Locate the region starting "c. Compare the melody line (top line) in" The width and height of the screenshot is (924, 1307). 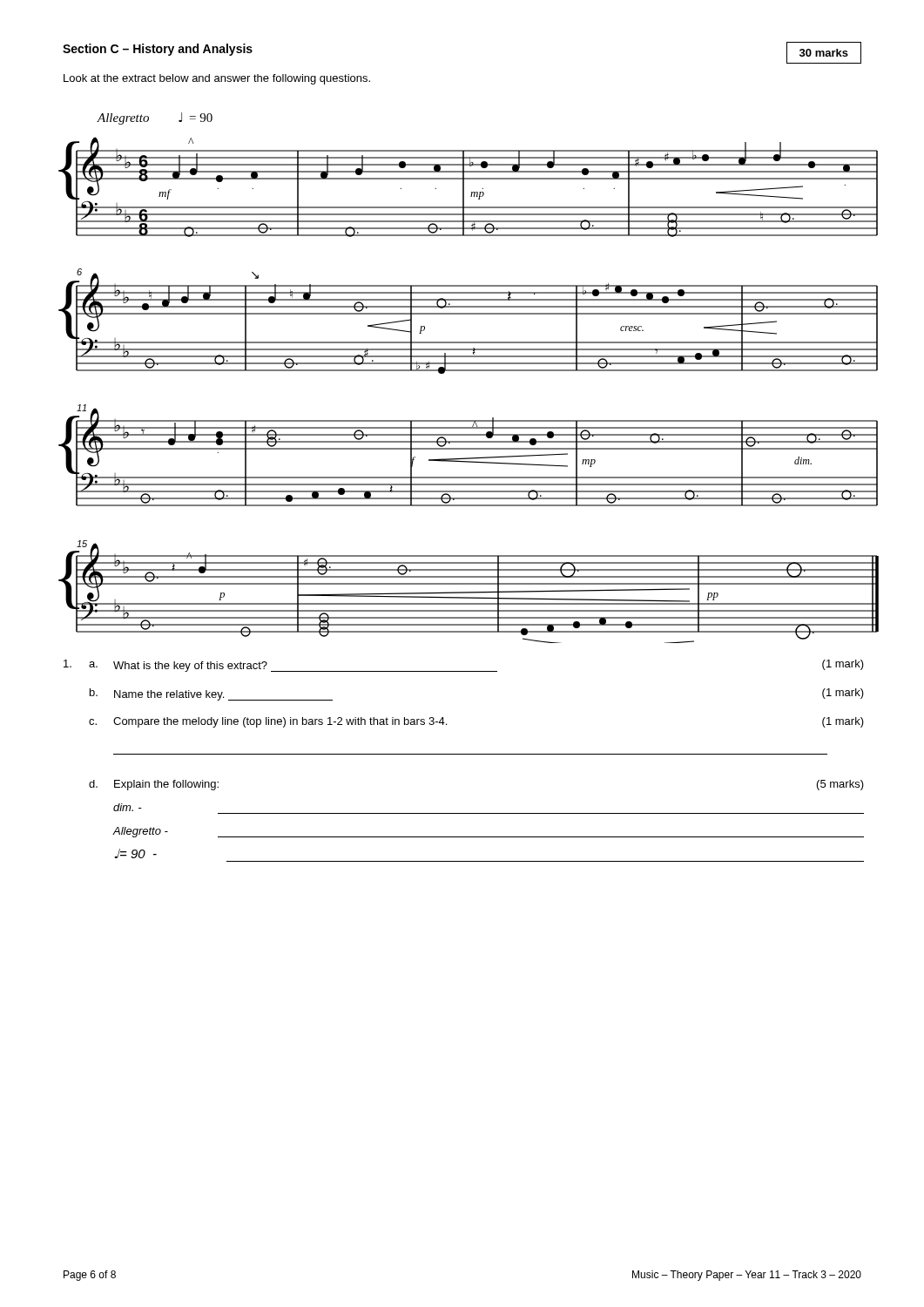pos(279,722)
